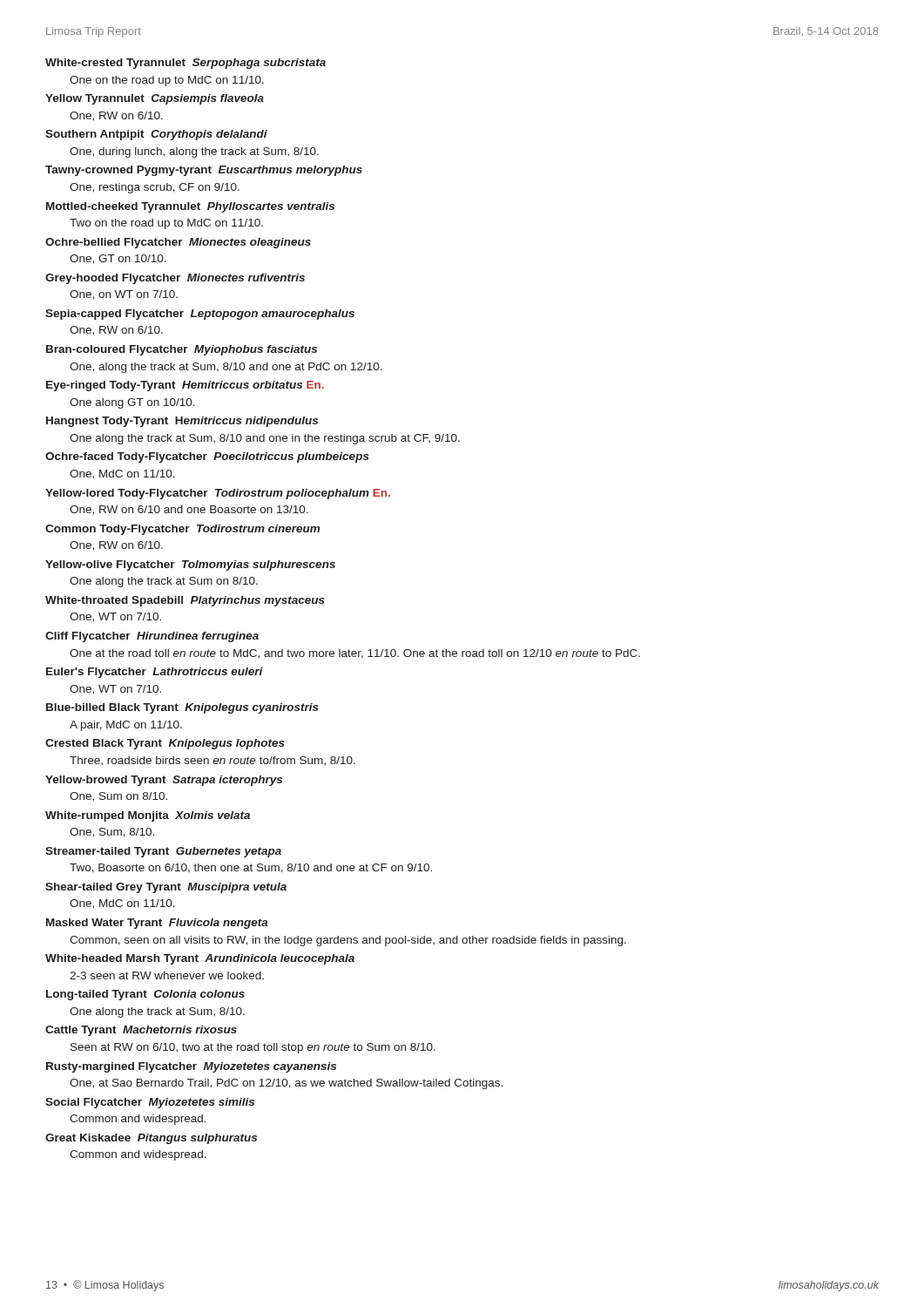Select the passage starting "Yellow-browed Tyrant Satrapa icterophrys One, Sum"
This screenshot has width=924, height=1307.
point(164,787)
